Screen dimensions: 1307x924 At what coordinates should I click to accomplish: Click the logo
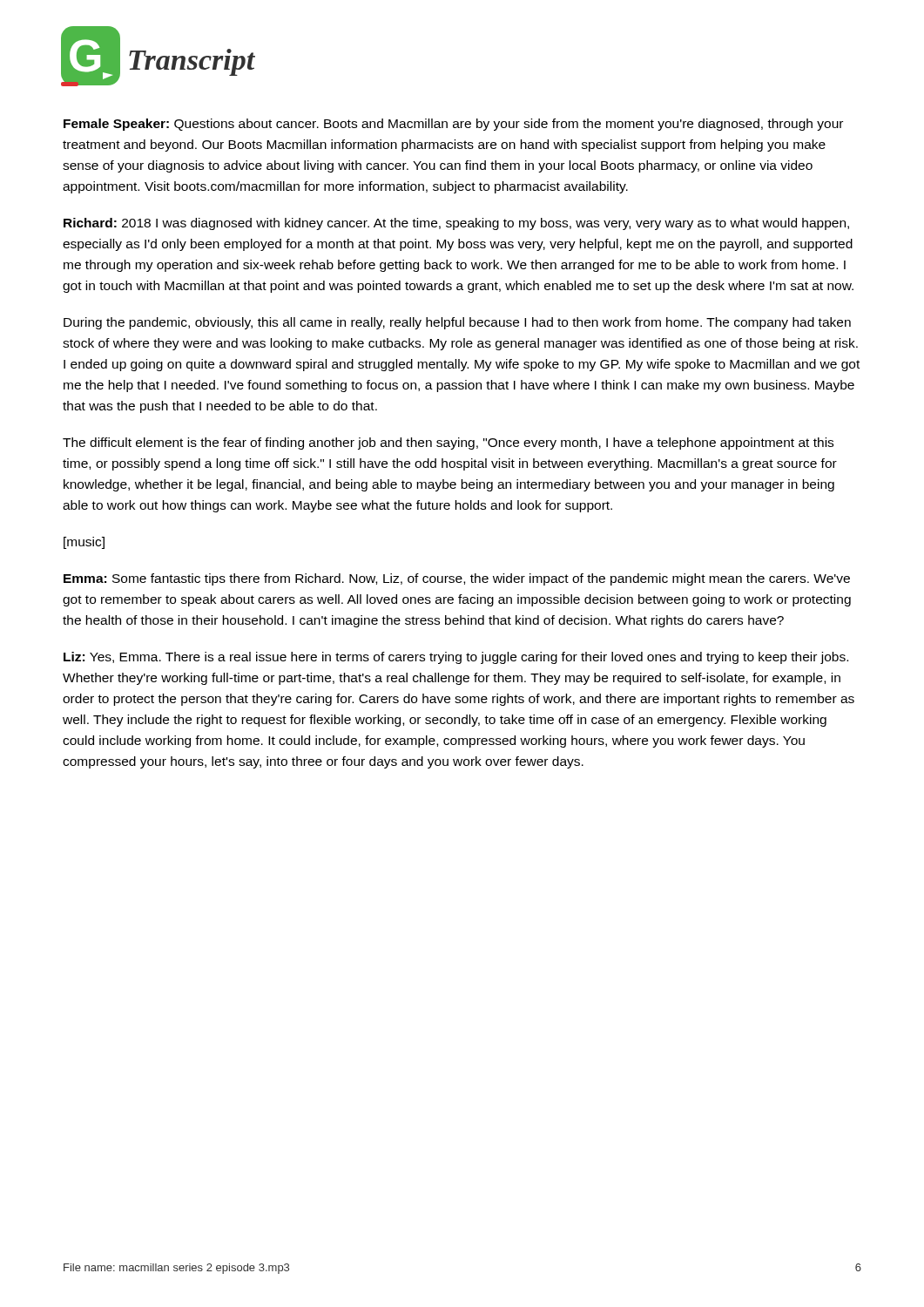(x=159, y=60)
